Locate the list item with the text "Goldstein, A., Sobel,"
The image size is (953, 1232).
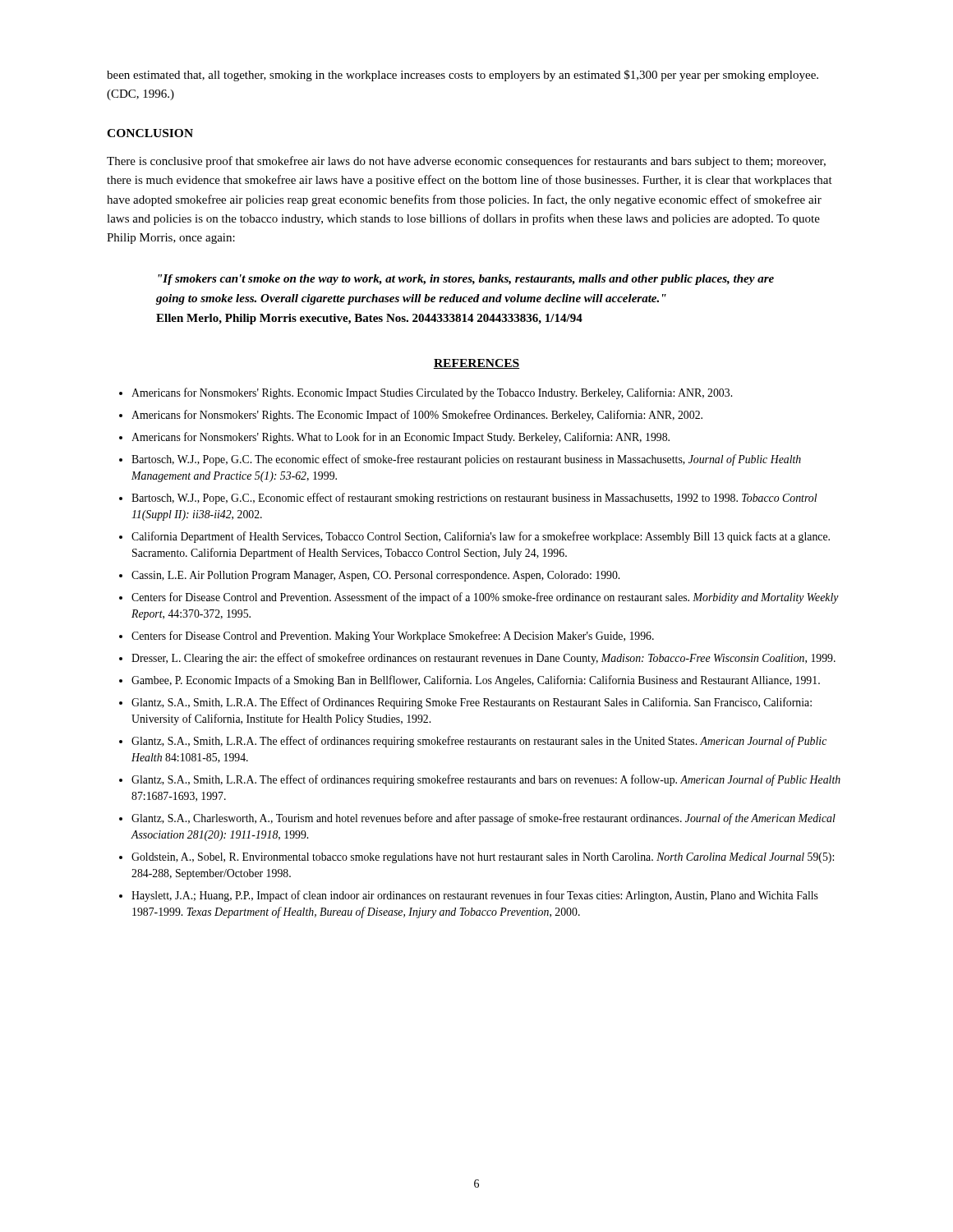483,865
